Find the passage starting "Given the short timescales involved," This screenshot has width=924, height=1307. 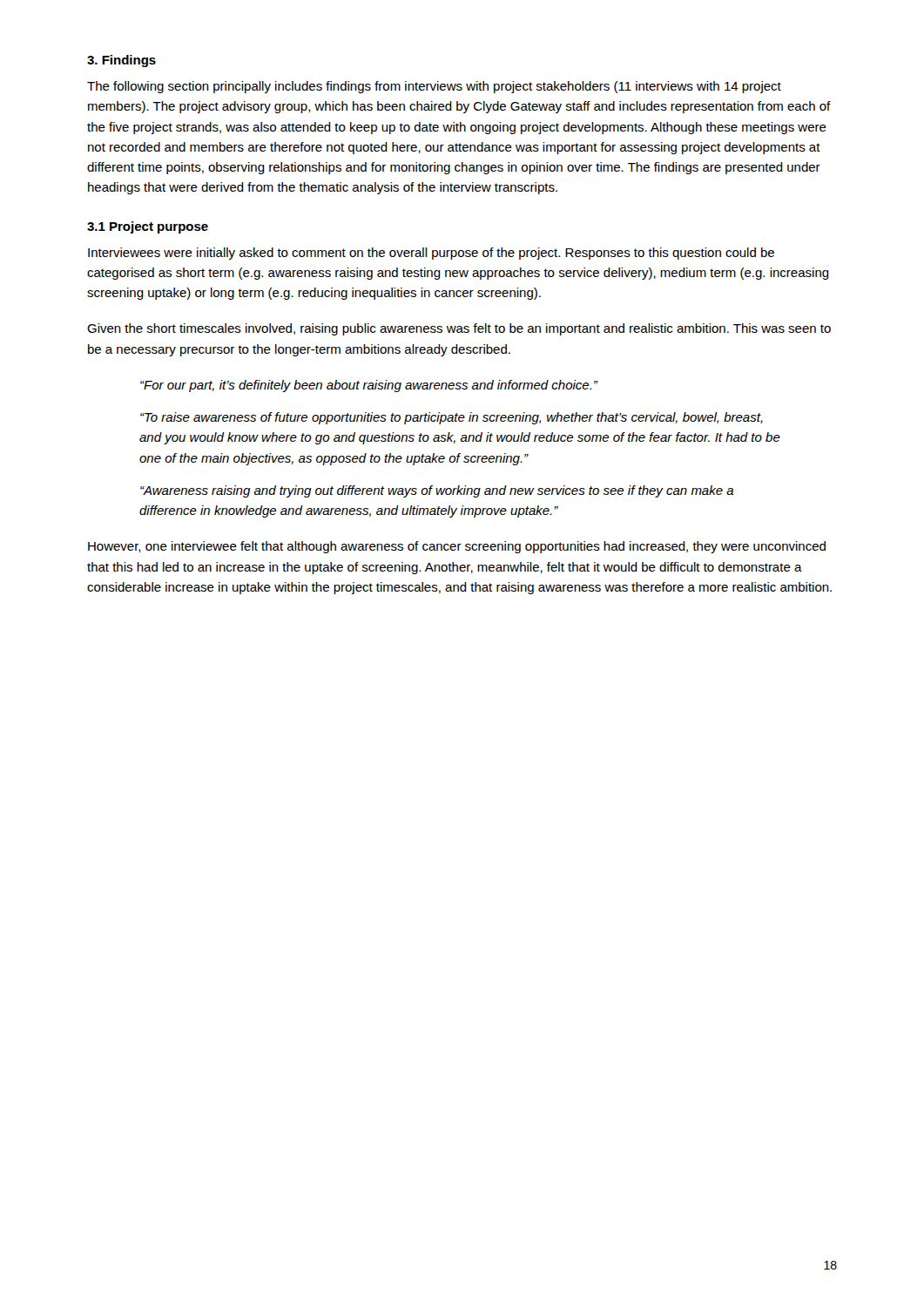pyautogui.click(x=459, y=338)
